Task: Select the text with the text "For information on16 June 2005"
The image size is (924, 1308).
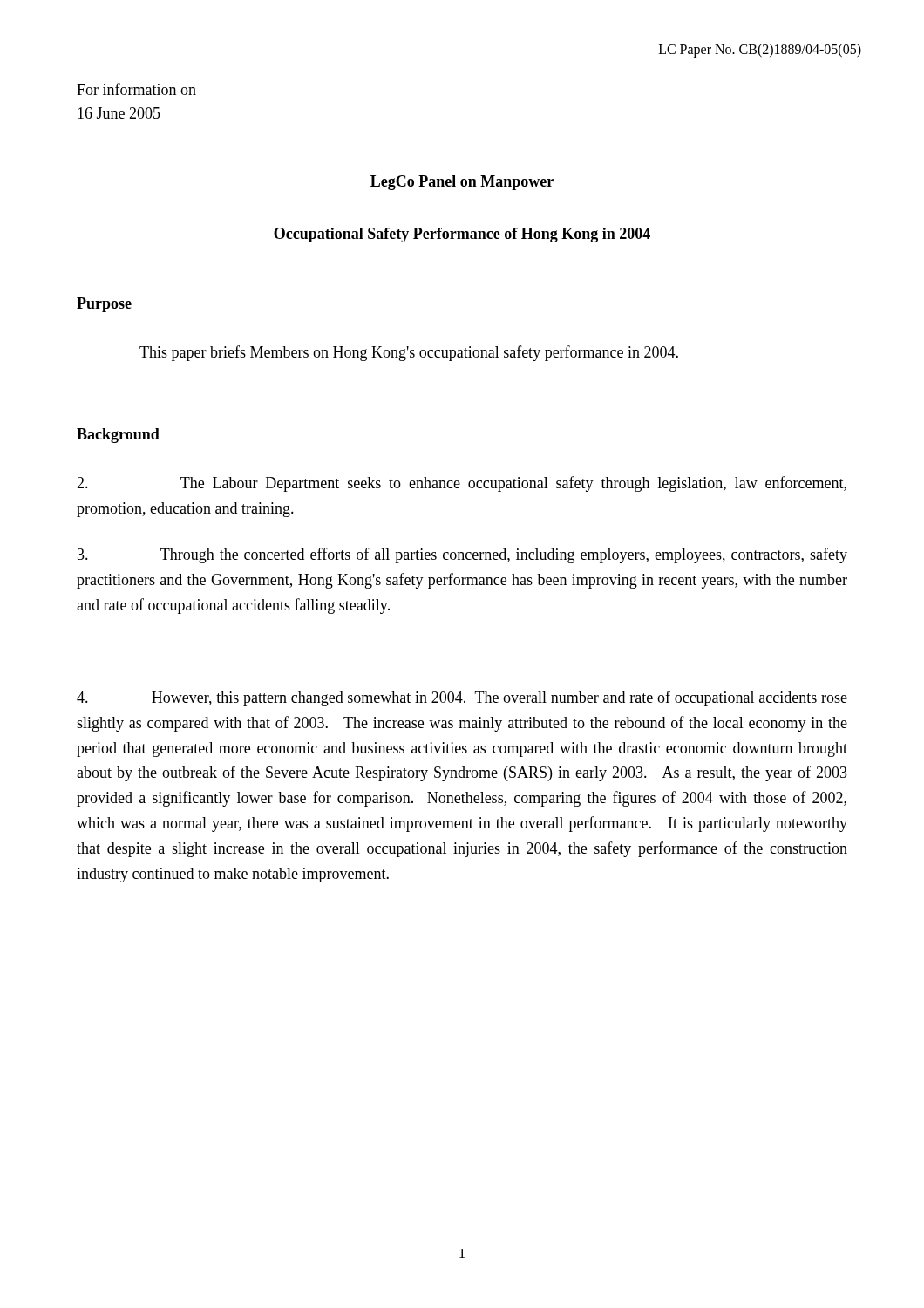Action: point(136,102)
